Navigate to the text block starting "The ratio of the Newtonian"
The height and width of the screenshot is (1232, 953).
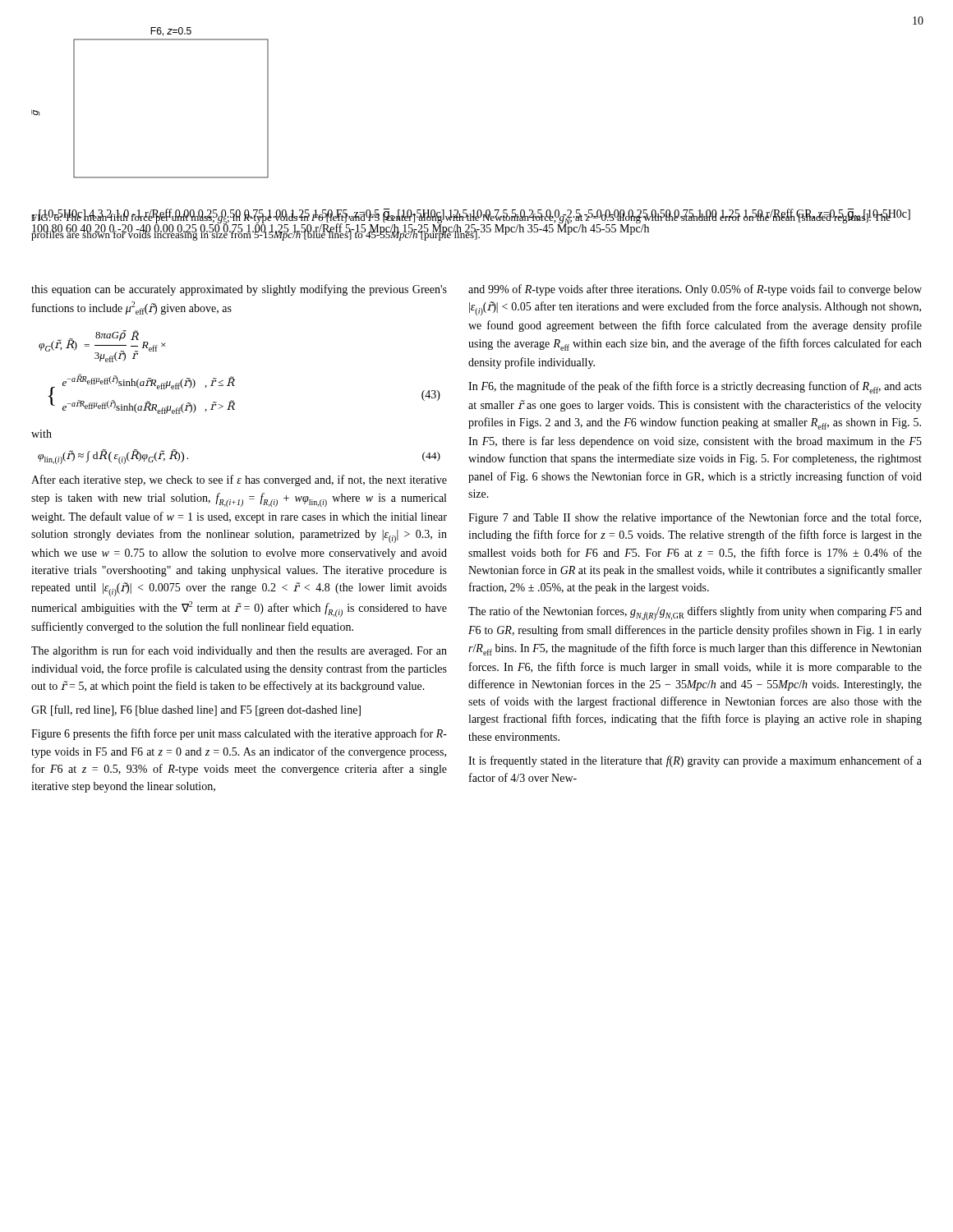tap(695, 674)
